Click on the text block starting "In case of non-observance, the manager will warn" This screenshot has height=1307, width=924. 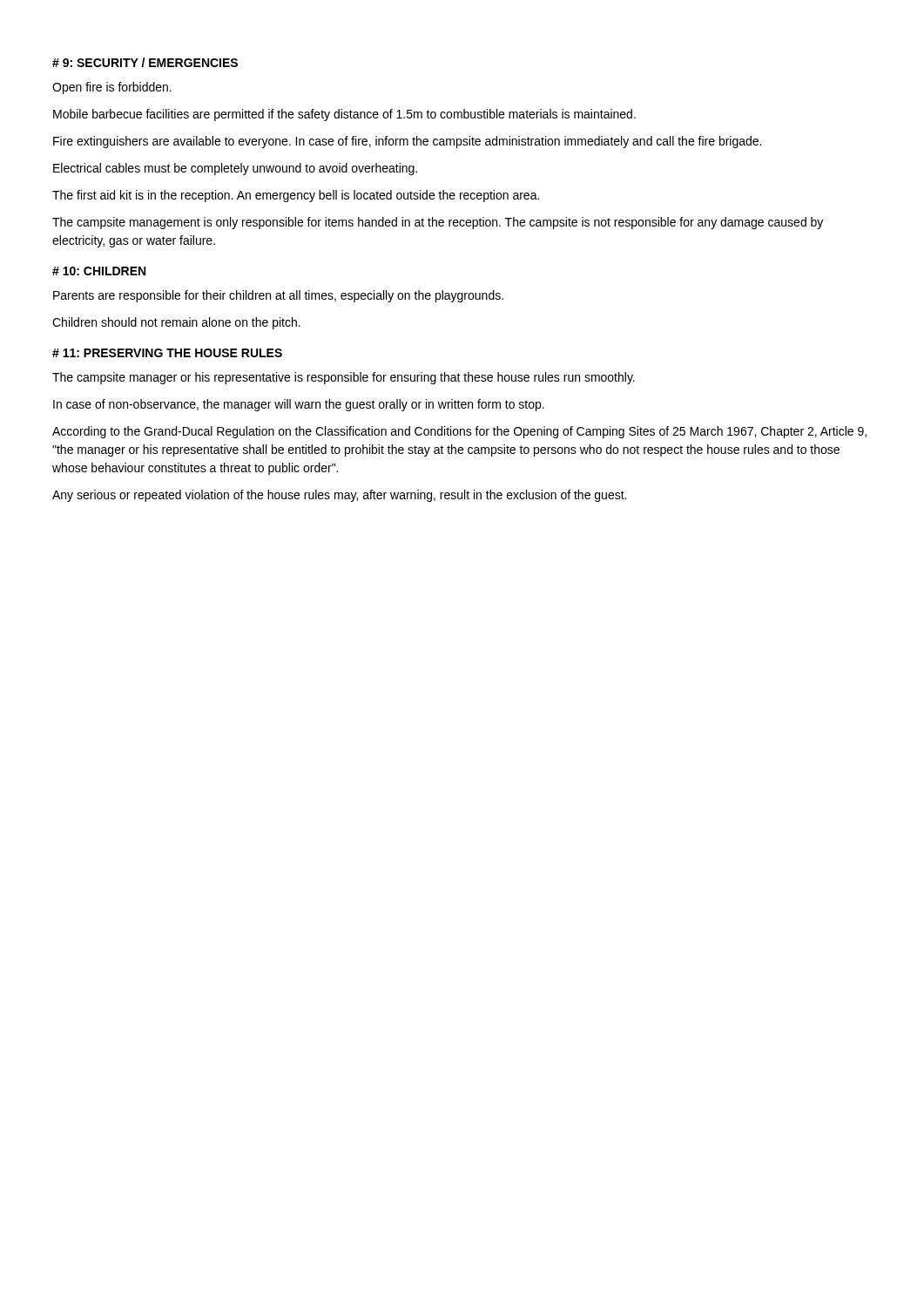coord(299,404)
